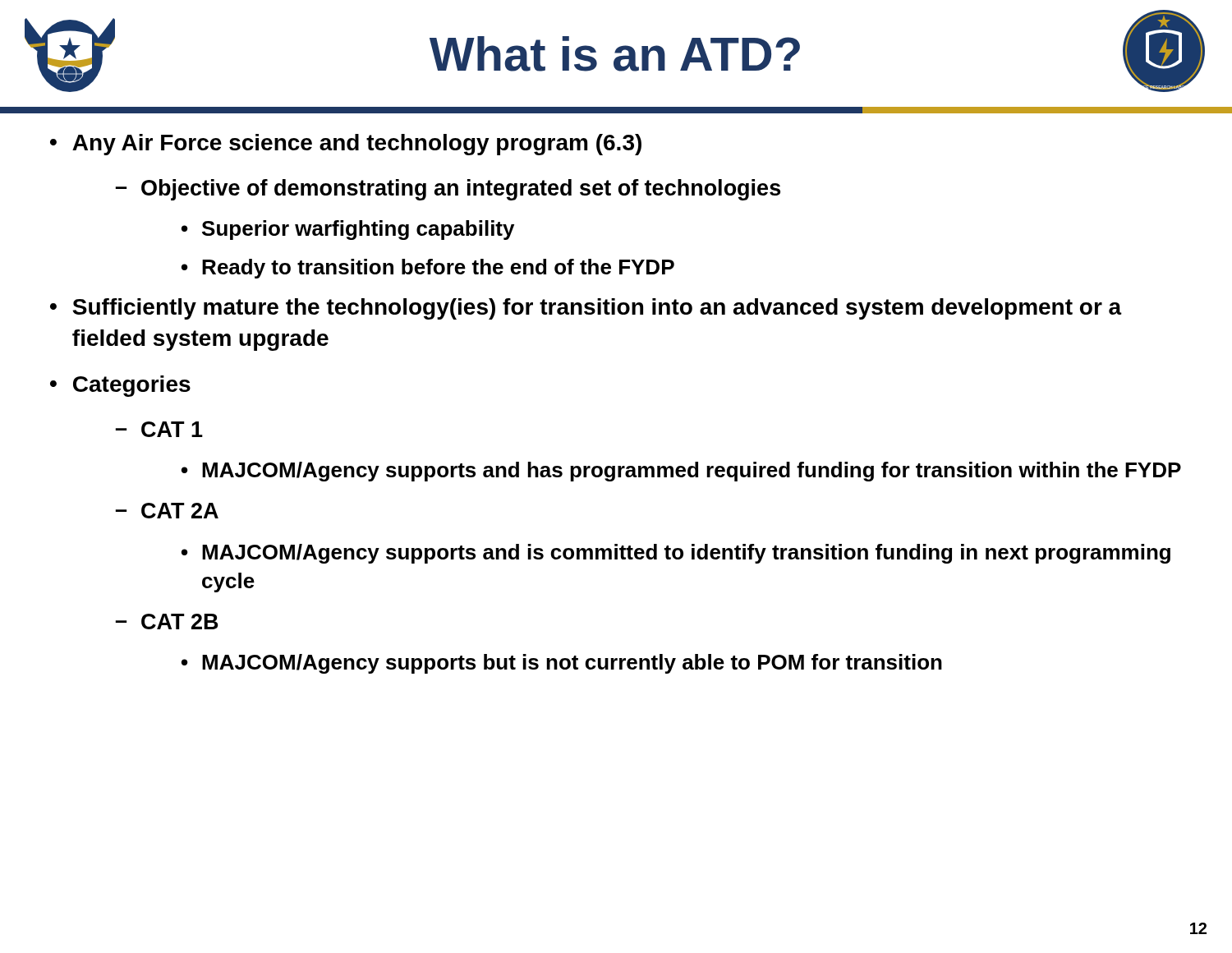Select the passage starting "• MAJCOM/Agency supports but"
Image resolution: width=1232 pixels, height=953 pixels.
point(562,663)
